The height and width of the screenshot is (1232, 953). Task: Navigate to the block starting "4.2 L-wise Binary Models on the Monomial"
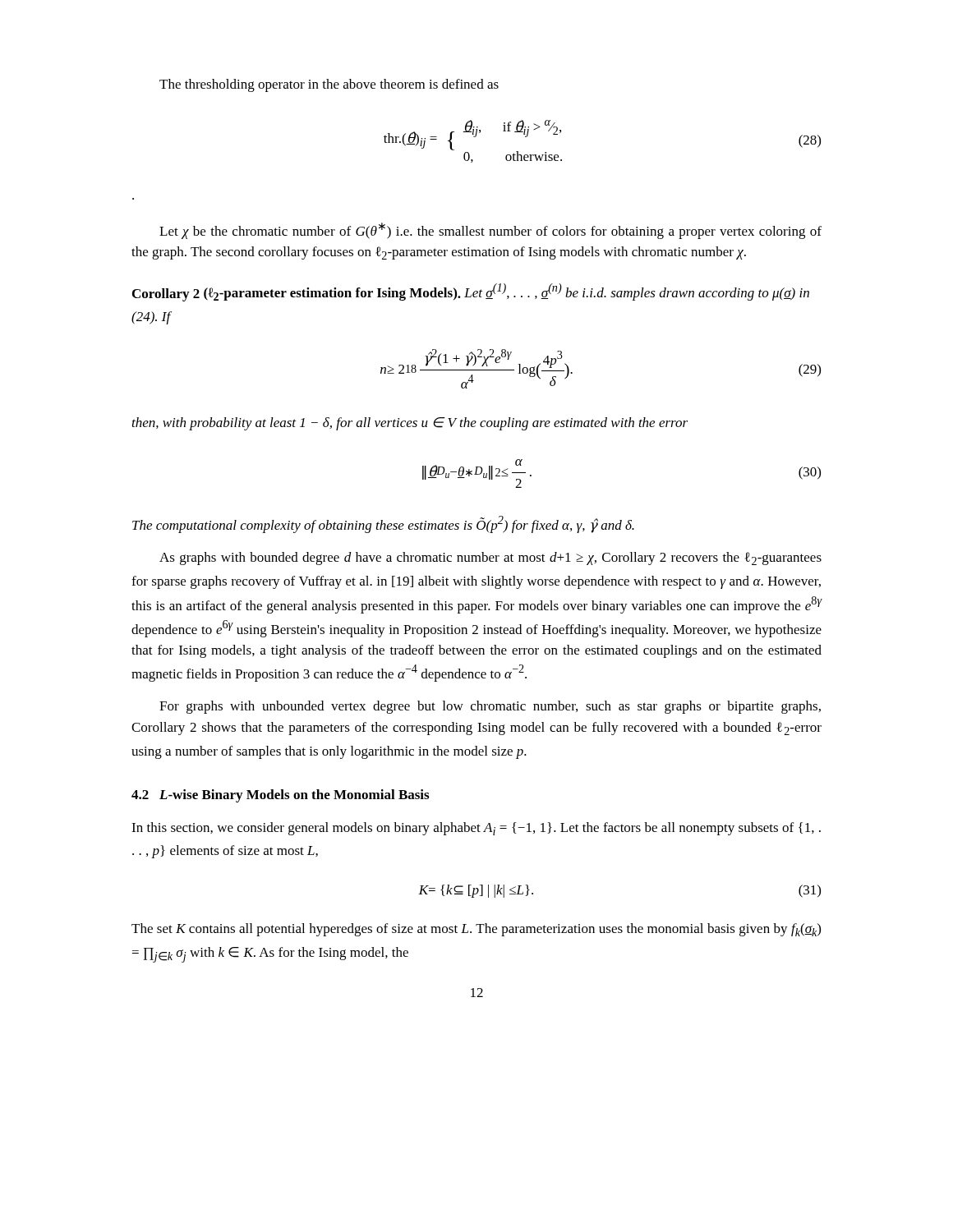pyautogui.click(x=280, y=795)
